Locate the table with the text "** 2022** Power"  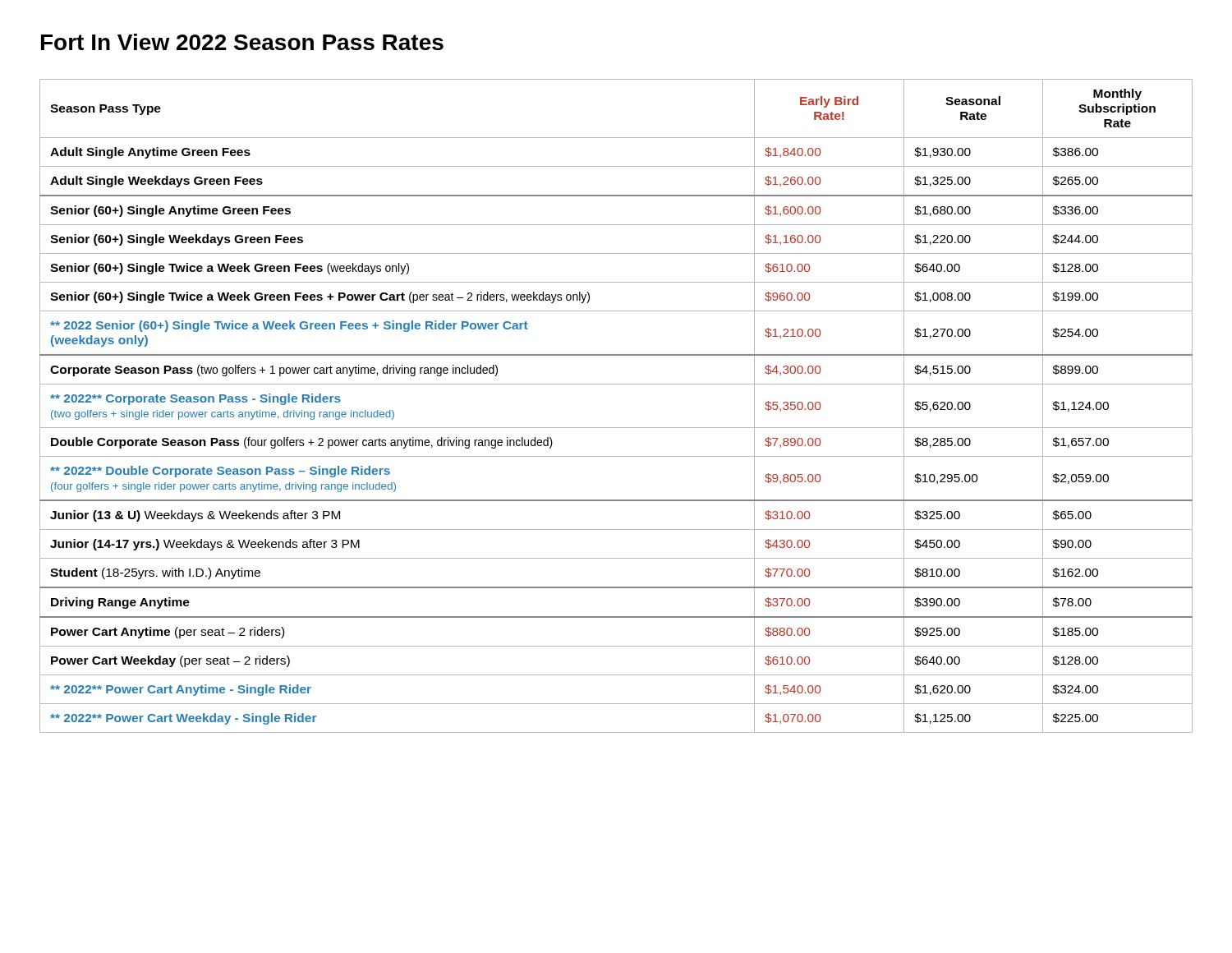[x=616, y=406]
